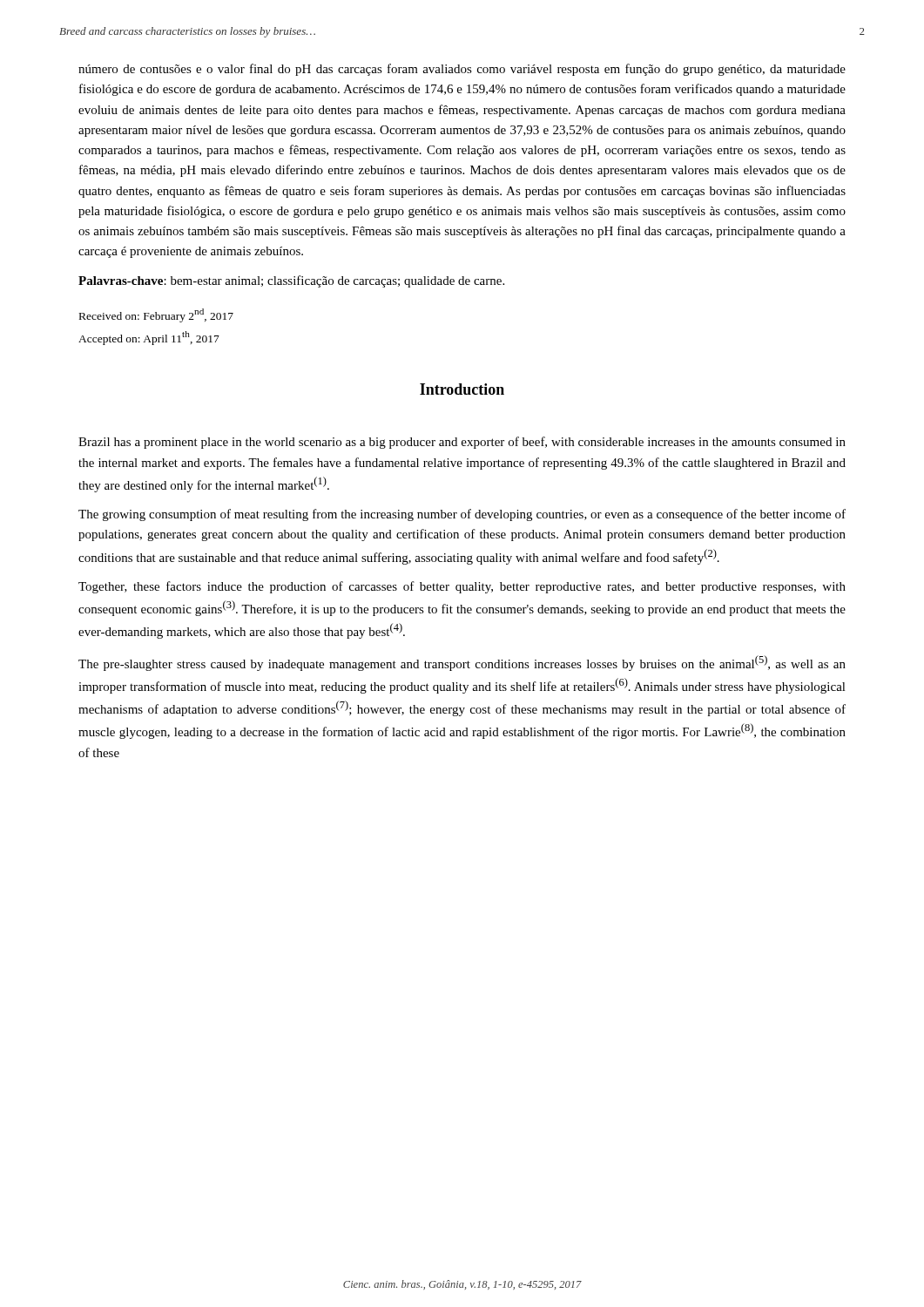Screen dimensions: 1307x924
Task: Find the section header
Action: coord(462,390)
